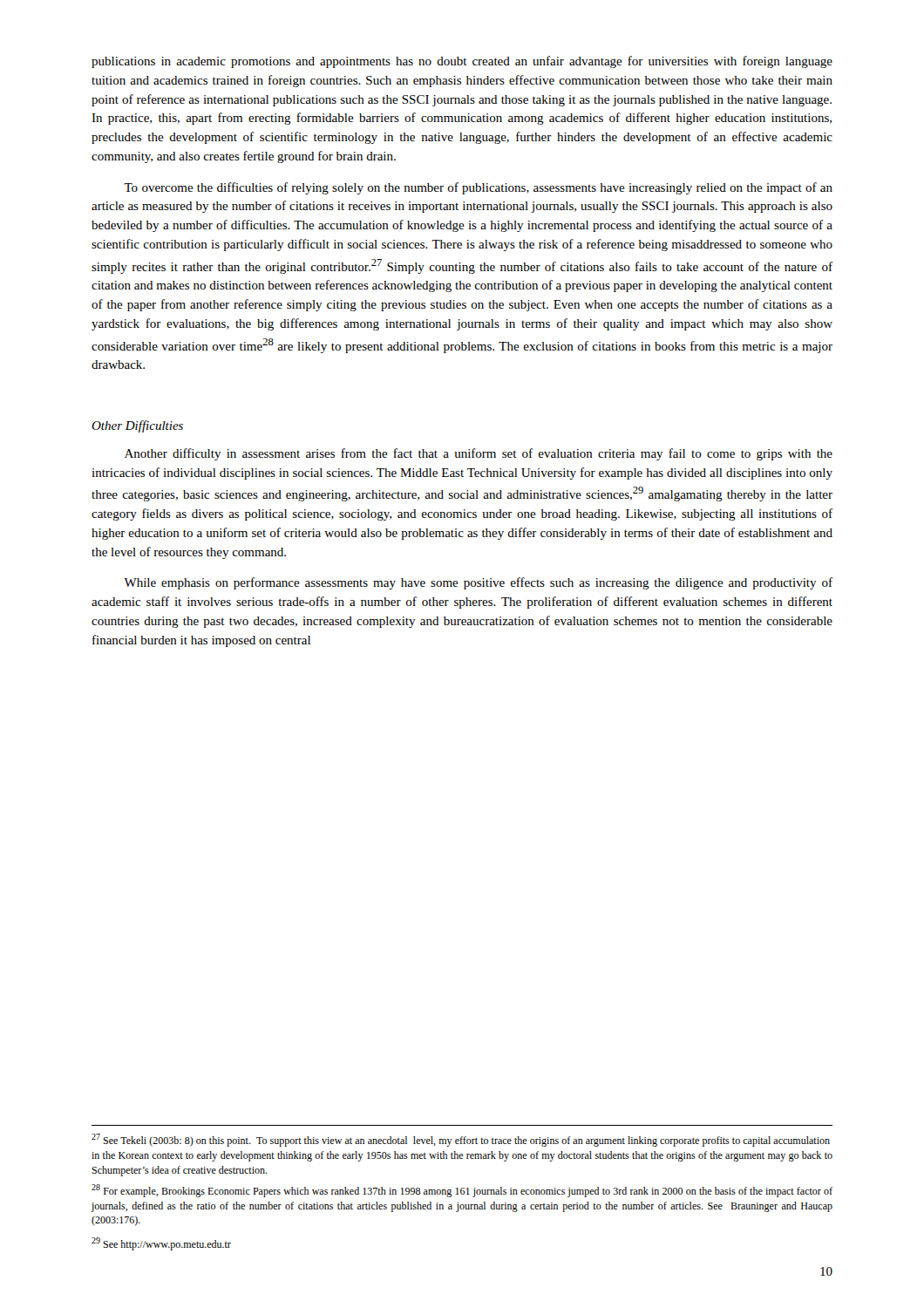Select the element starting "29 See http://www.po.metu.edu.tr"
The height and width of the screenshot is (1308, 924).
[x=161, y=1243]
